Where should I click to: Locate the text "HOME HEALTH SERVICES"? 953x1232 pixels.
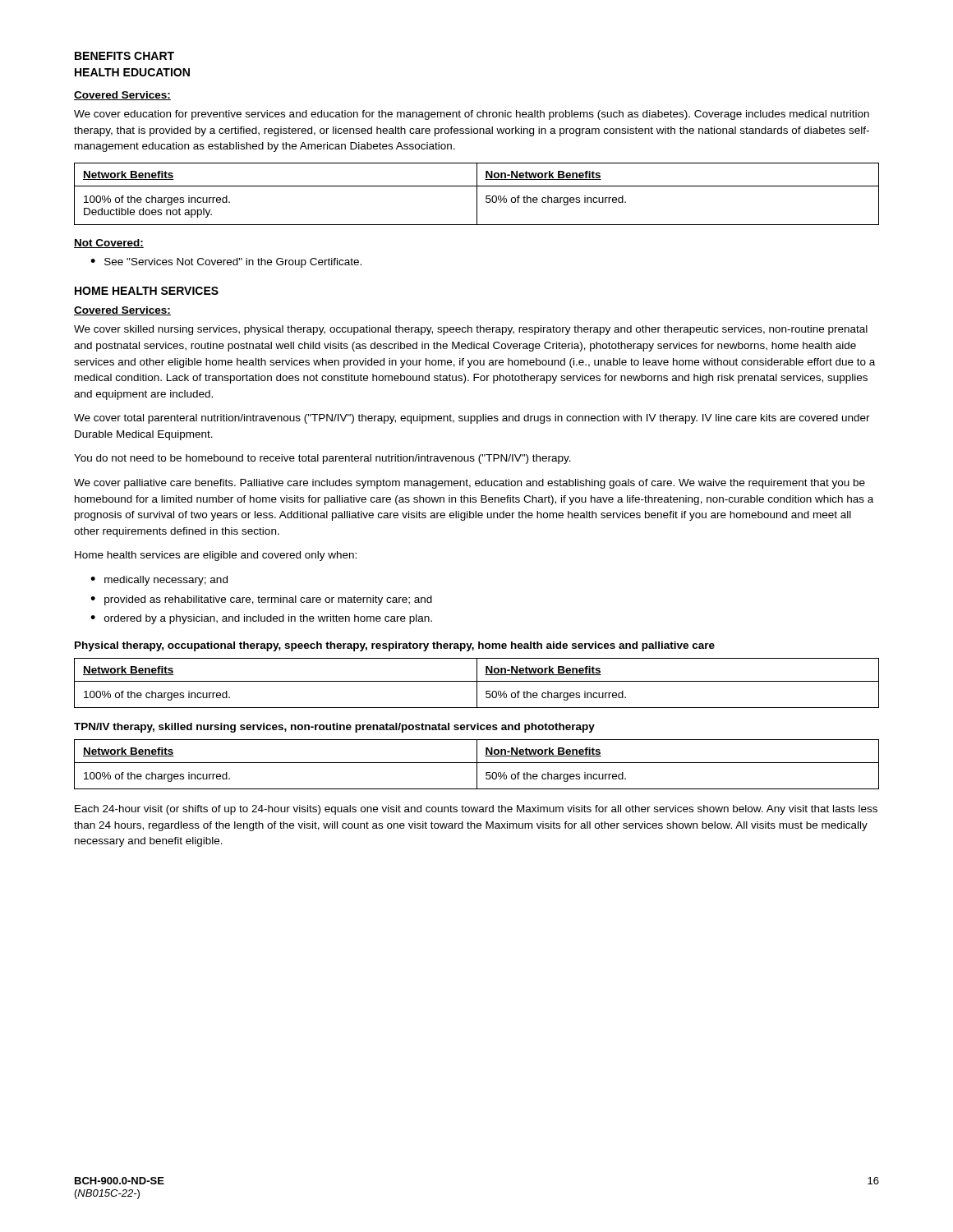pos(146,291)
